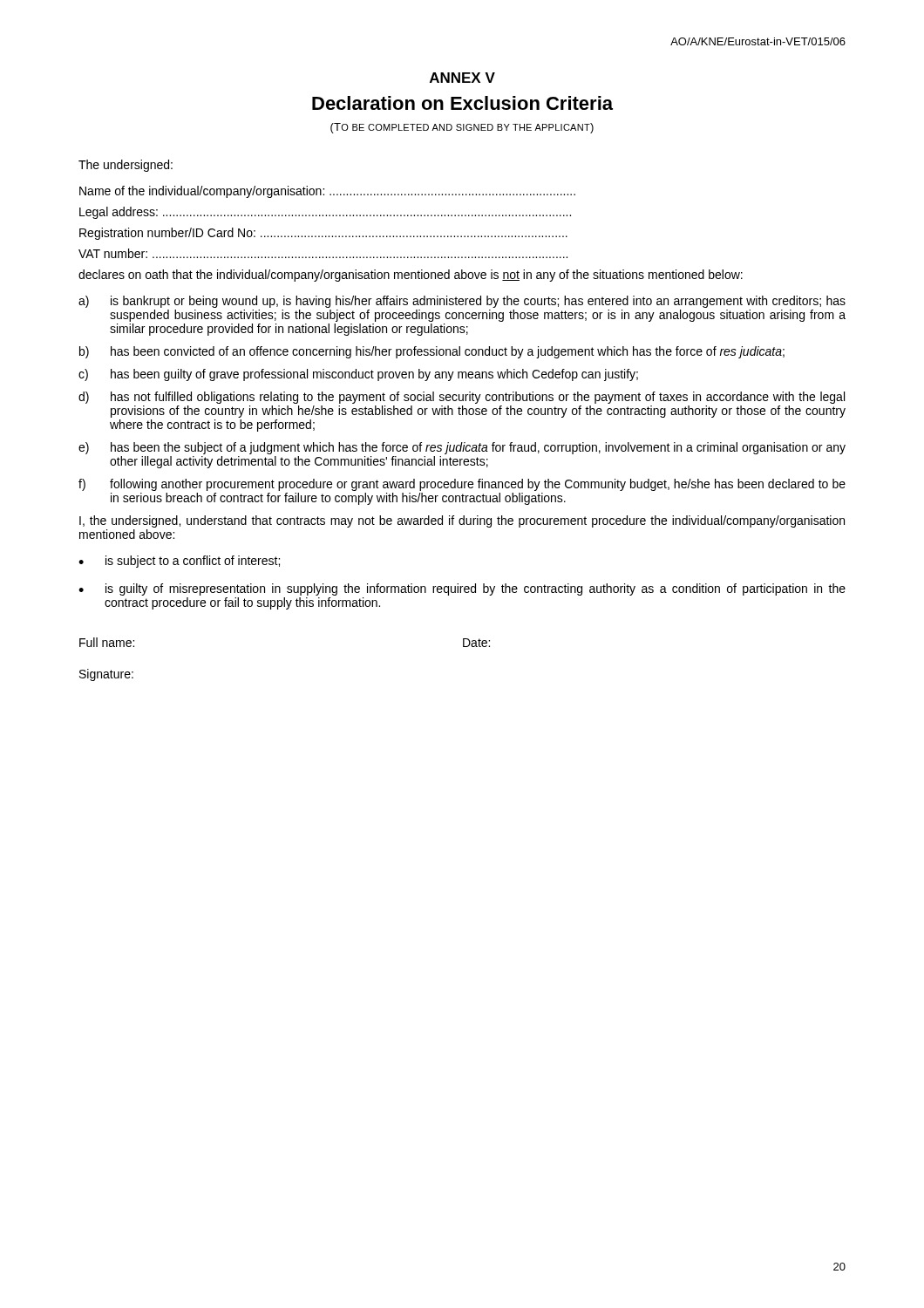Select the element starting "Name of the individual/company/organisation:"

[x=327, y=191]
